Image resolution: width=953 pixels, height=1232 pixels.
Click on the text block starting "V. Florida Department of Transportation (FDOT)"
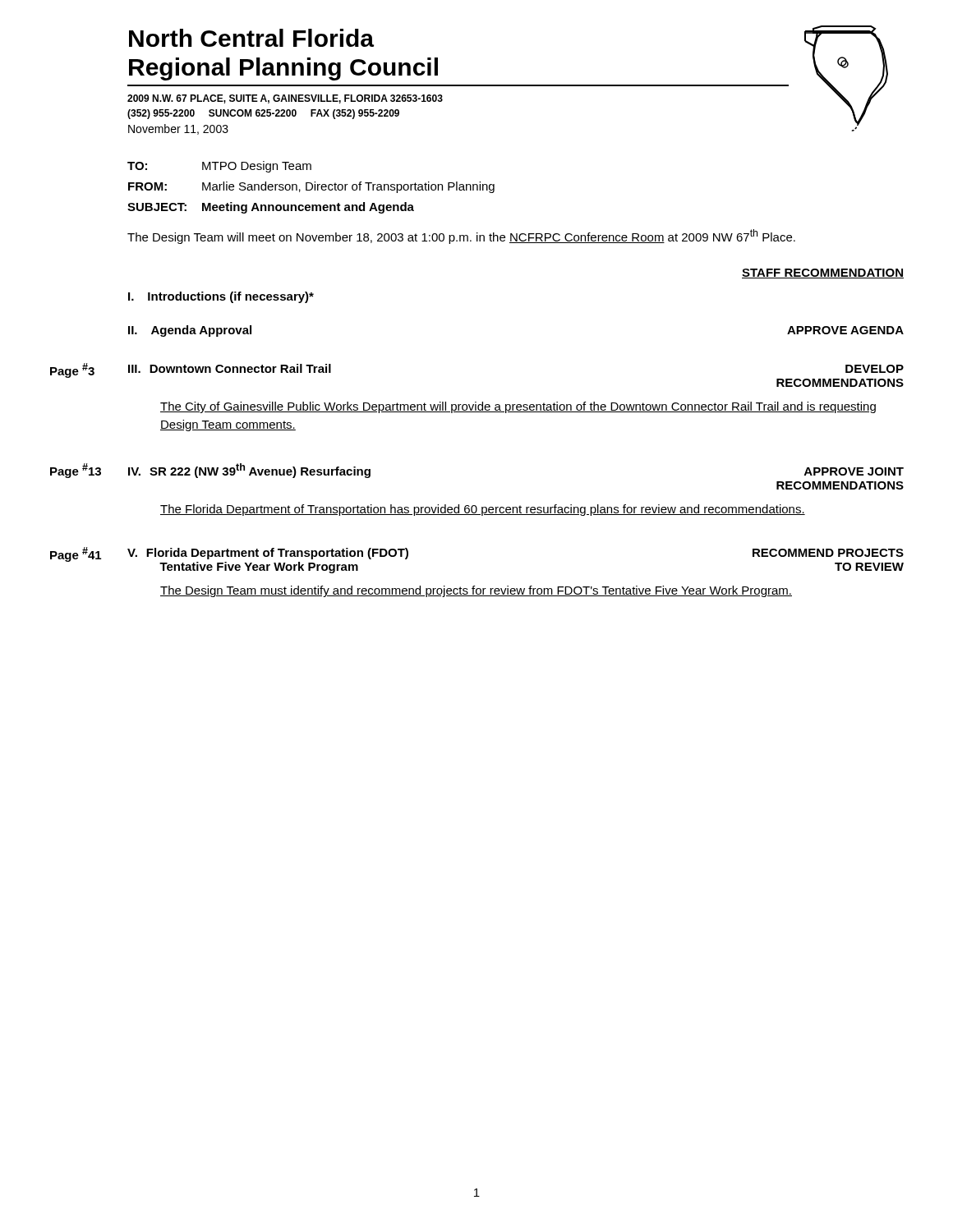tap(265, 553)
